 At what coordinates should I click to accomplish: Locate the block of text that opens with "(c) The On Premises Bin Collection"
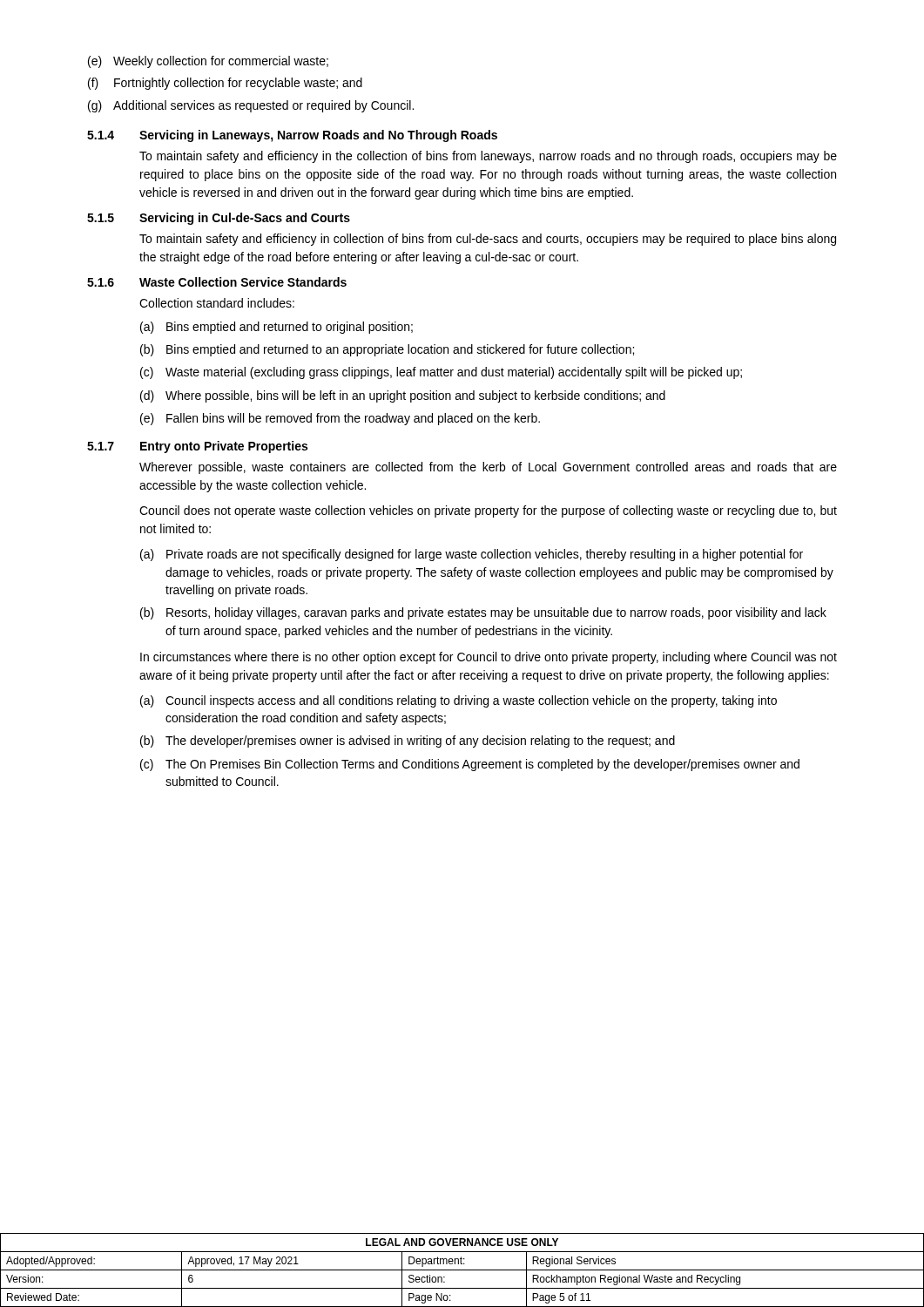coord(488,773)
